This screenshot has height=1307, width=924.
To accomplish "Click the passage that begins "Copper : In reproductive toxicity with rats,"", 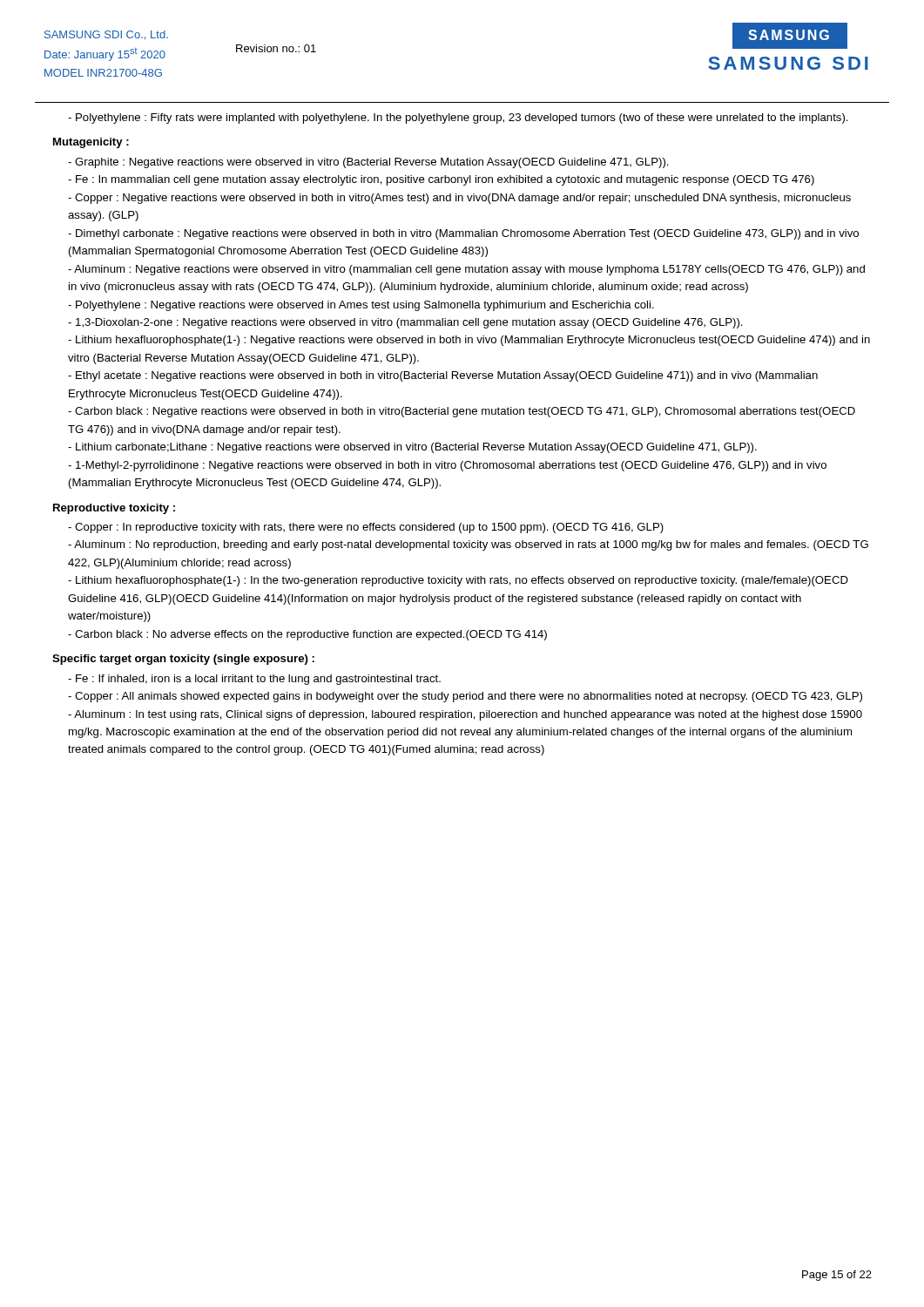I will [366, 527].
